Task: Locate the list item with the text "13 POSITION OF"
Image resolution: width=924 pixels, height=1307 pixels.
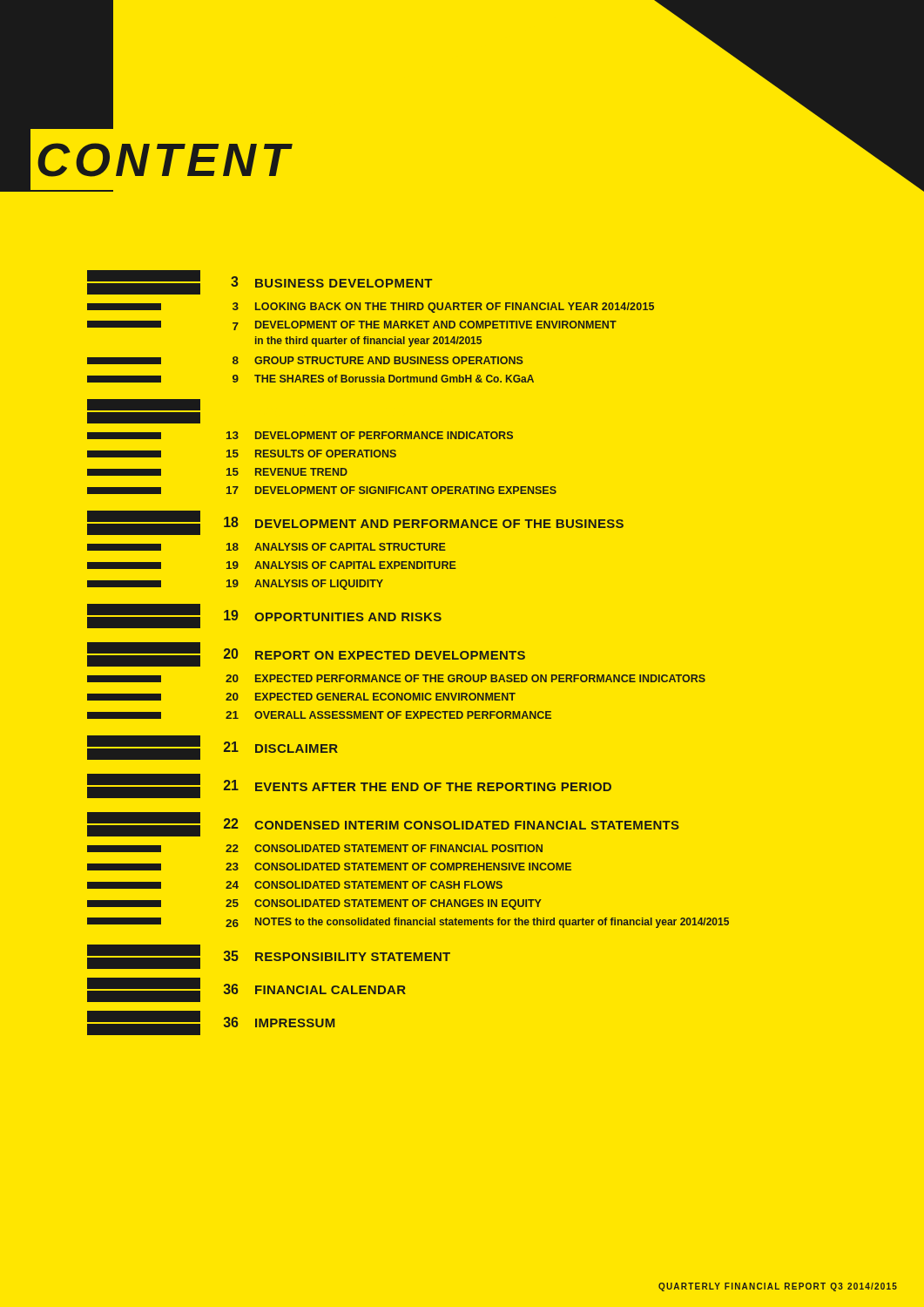Action: click(x=144, y=405)
